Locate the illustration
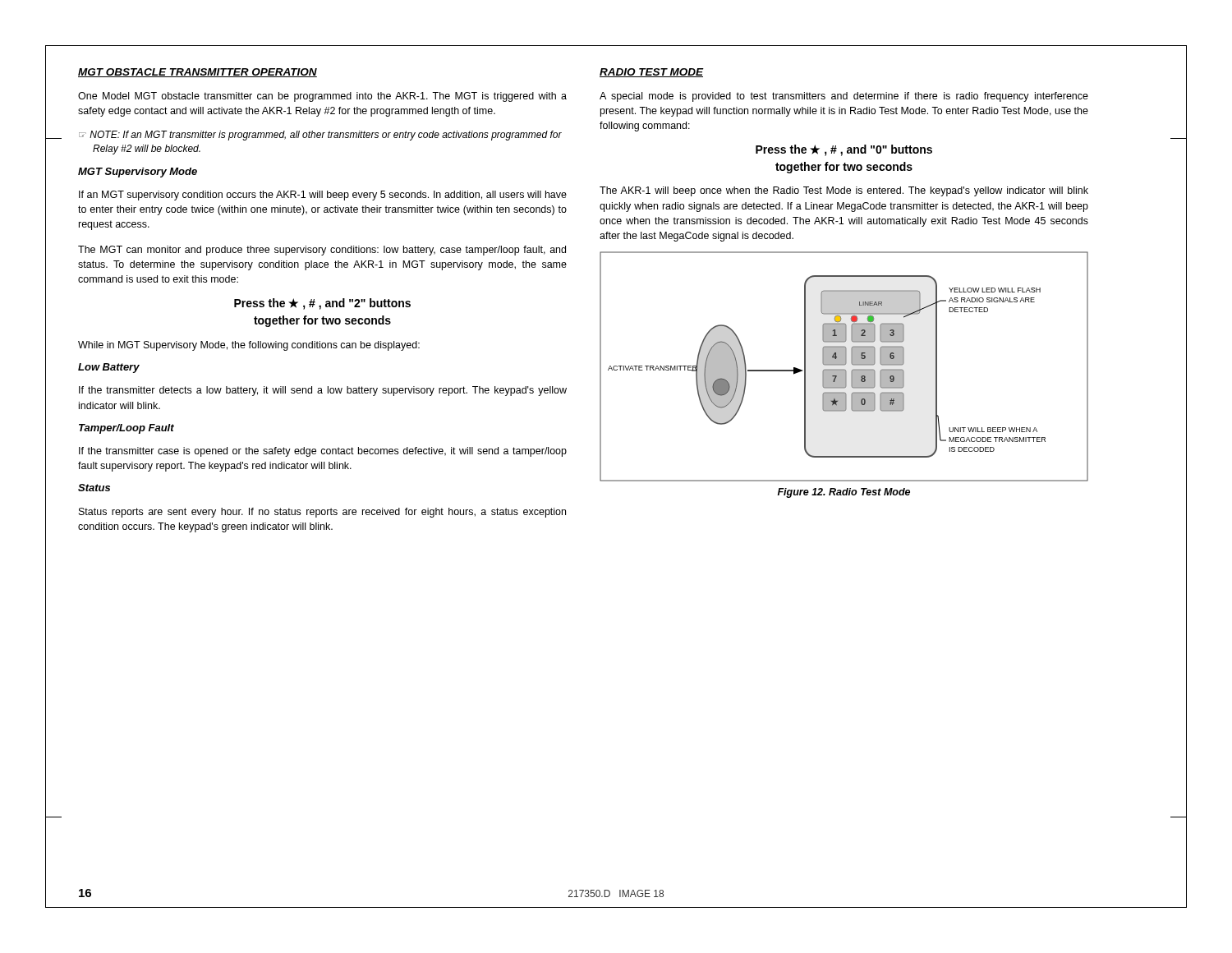1232x953 pixels. point(844,366)
